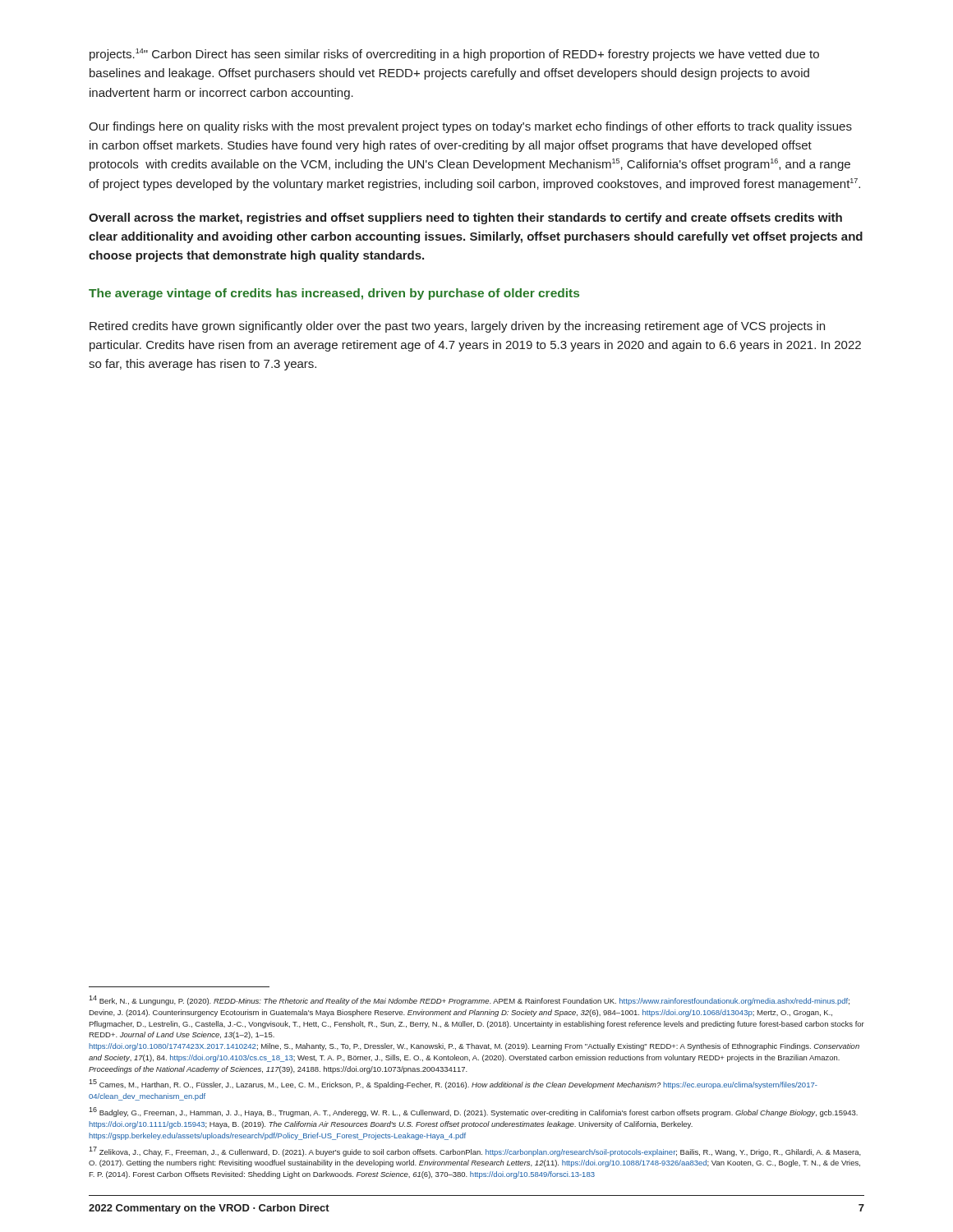Image resolution: width=953 pixels, height=1232 pixels.
Task: Select the text block containing "Overall across the market, registries and"
Action: 476,236
